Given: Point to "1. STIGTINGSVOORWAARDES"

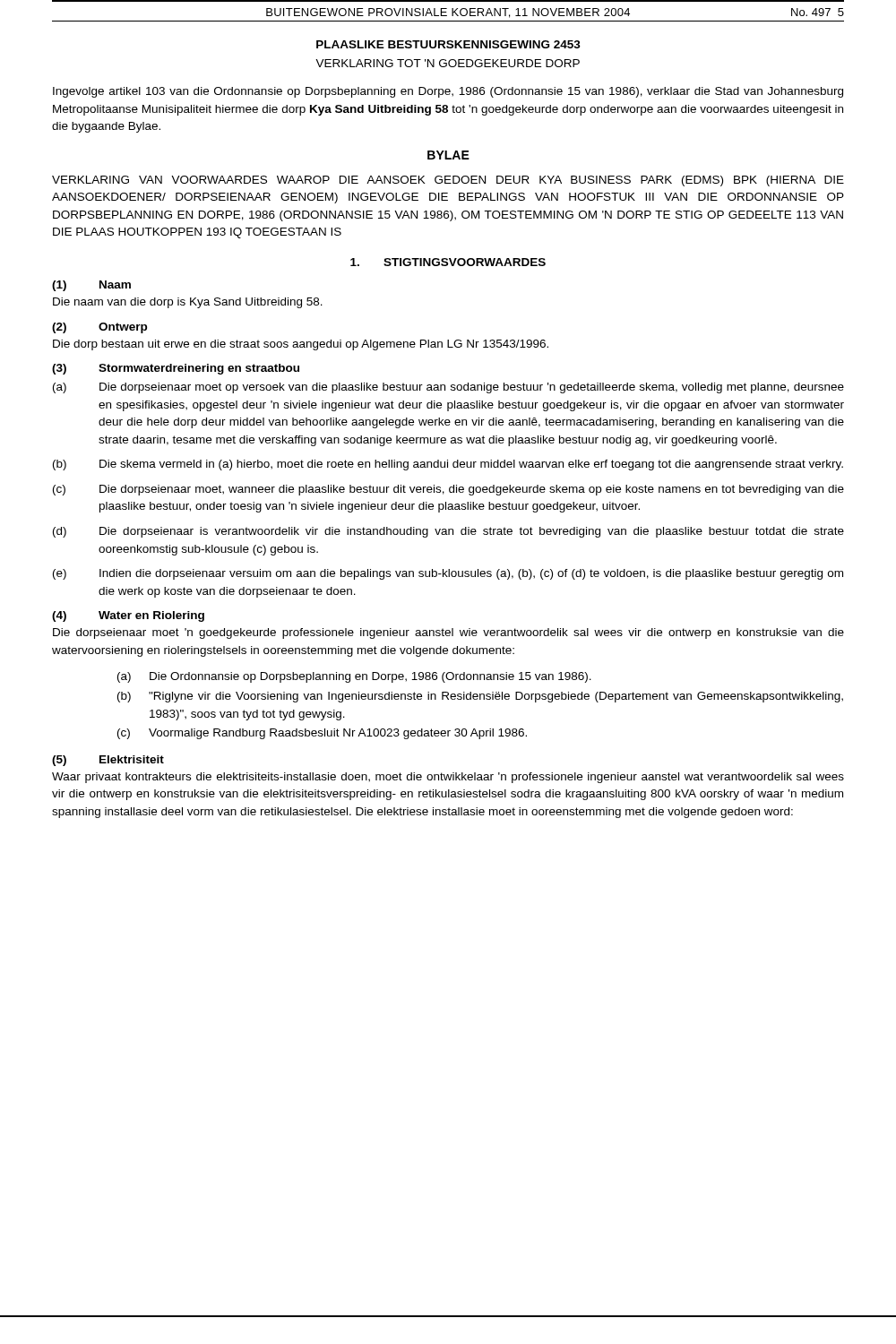Looking at the screenshot, I should [448, 262].
